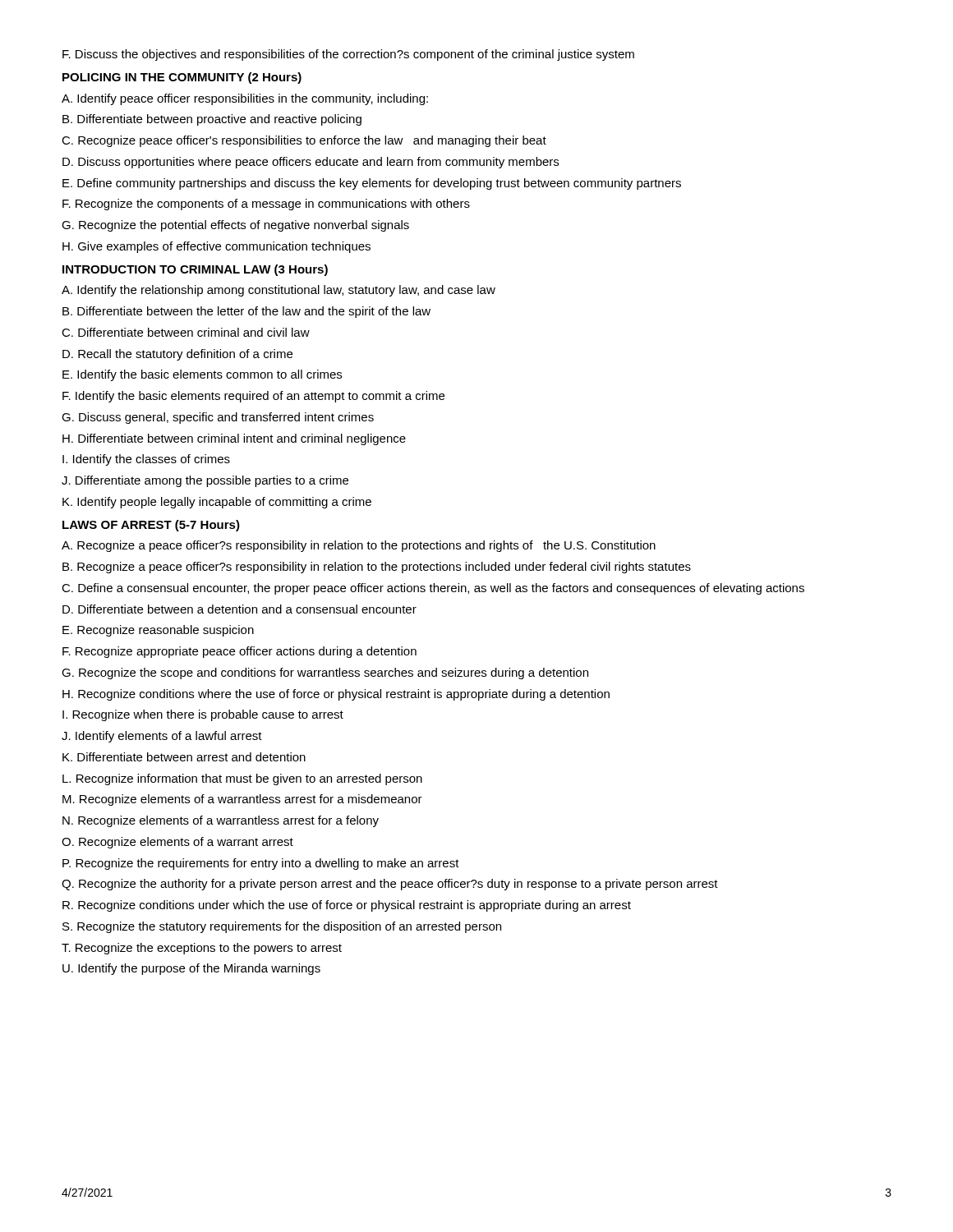
Task: Locate the list item with the text "C. Define a"
Action: [433, 587]
